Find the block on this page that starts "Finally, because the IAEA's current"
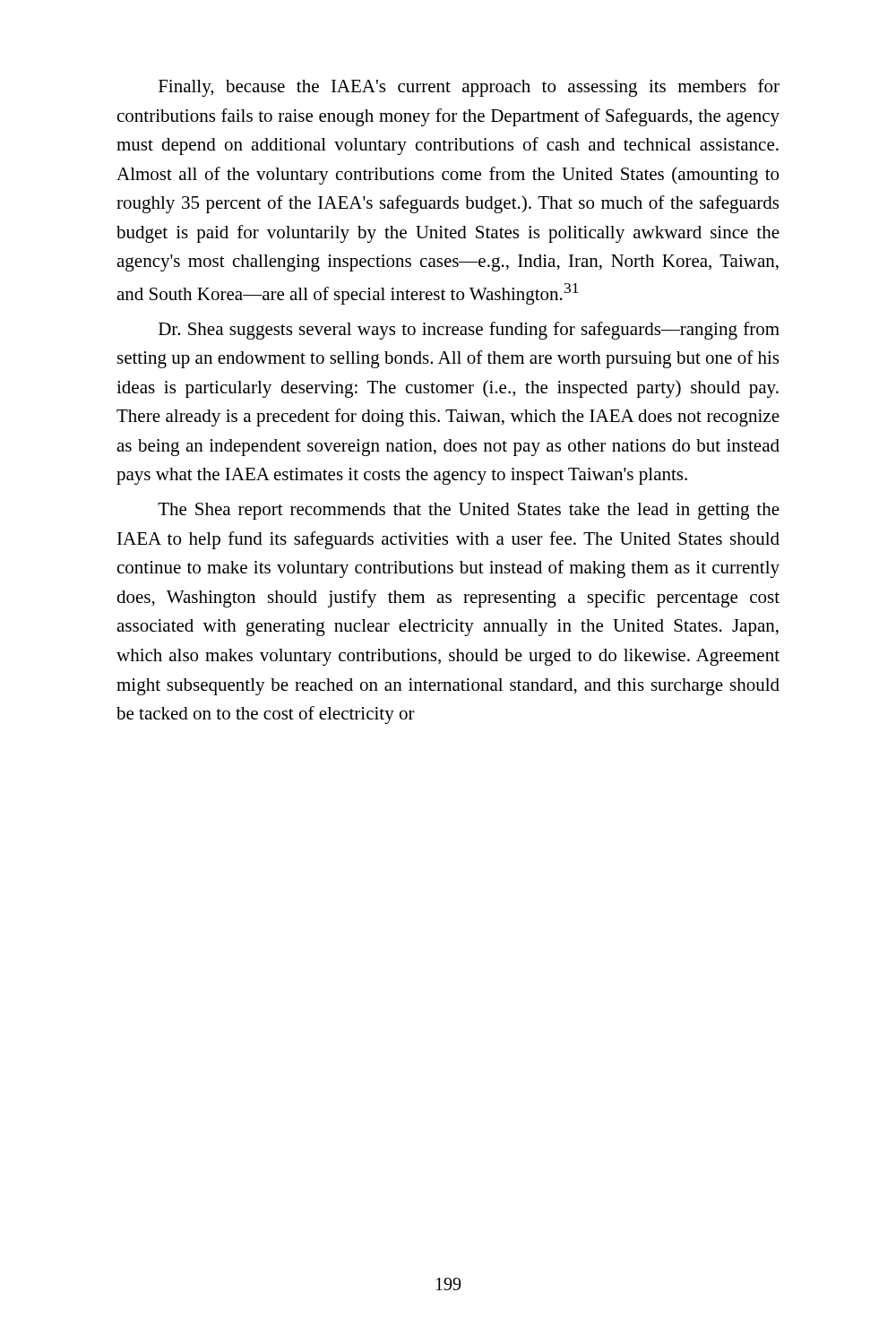This screenshot has height=1344, width=896. (x=448, y=400)
